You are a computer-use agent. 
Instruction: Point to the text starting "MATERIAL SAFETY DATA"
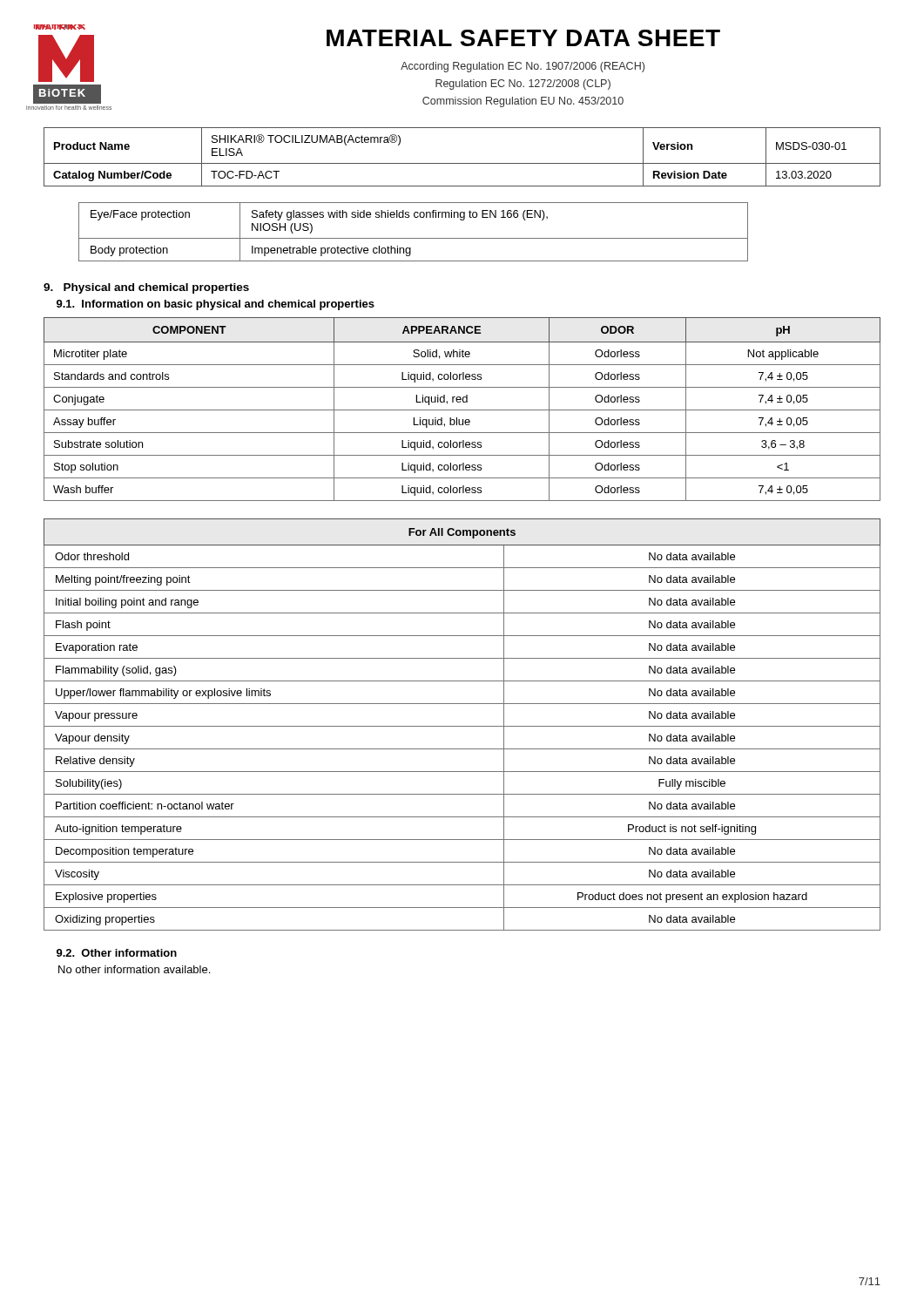(523, 67)
